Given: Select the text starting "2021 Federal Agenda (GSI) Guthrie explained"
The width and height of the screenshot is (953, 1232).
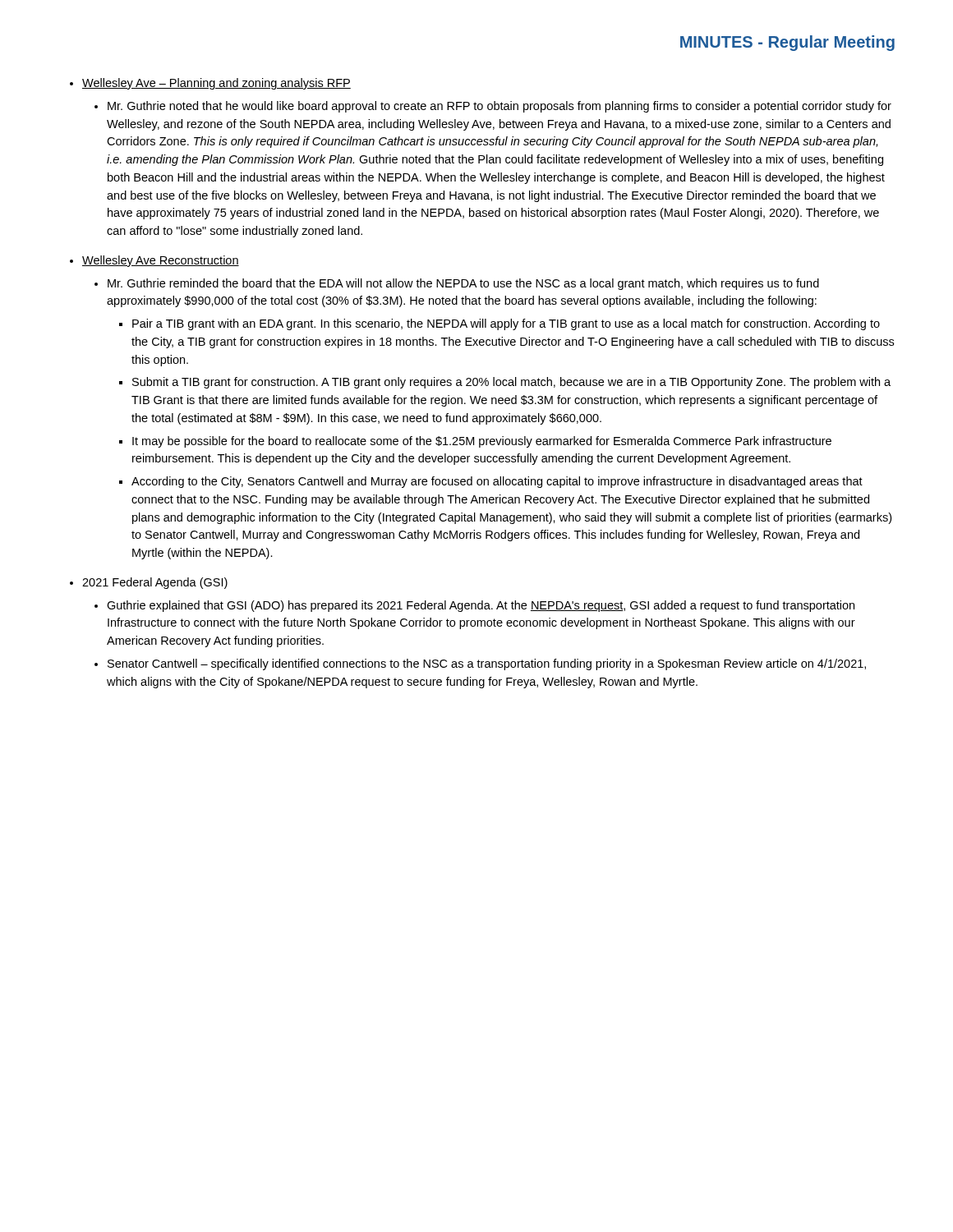Looking at the screenshot, I should pos(489,633).
